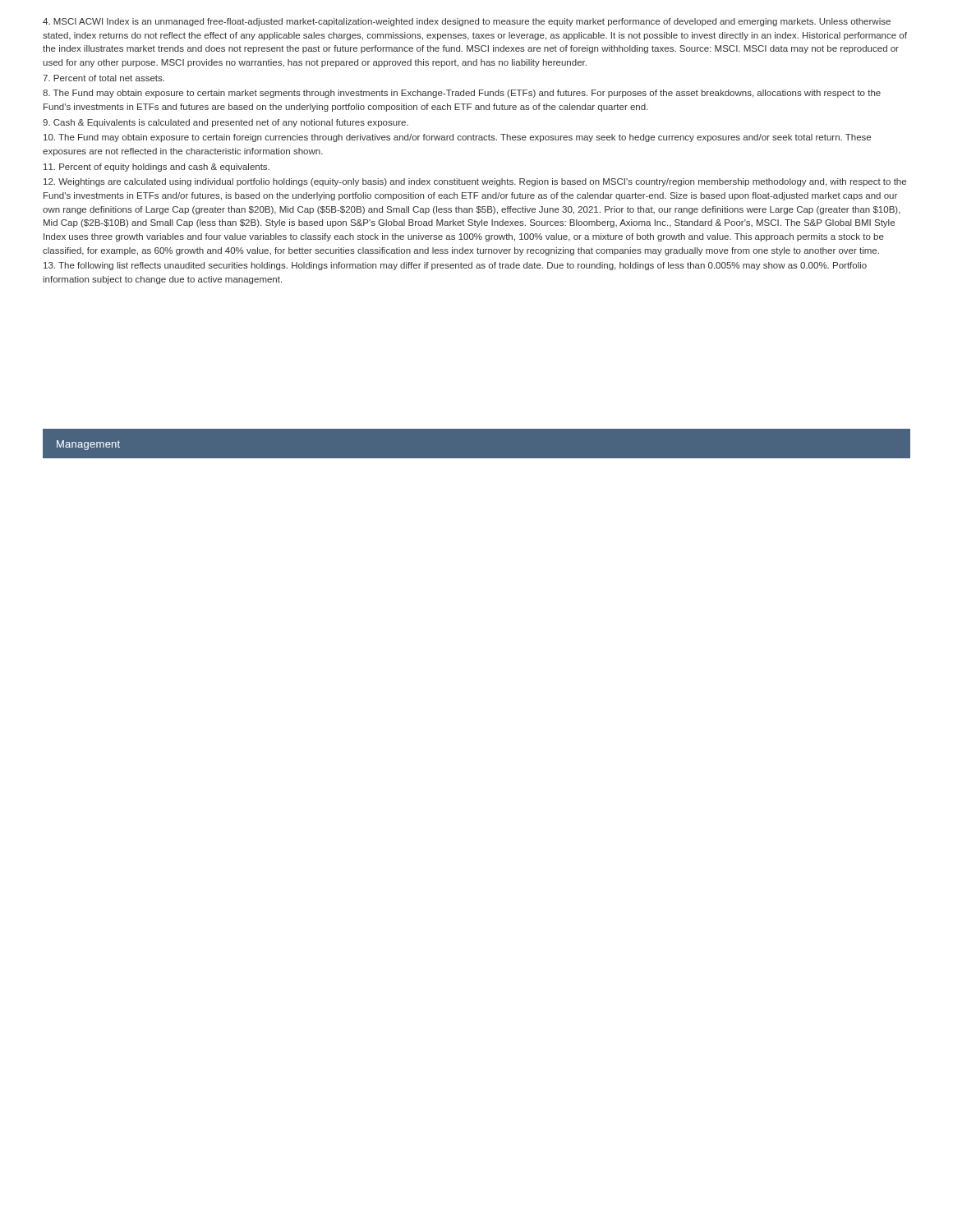Click on the footnote that reads "Percent of equity holdings and cash &"

tap(156, 166)
